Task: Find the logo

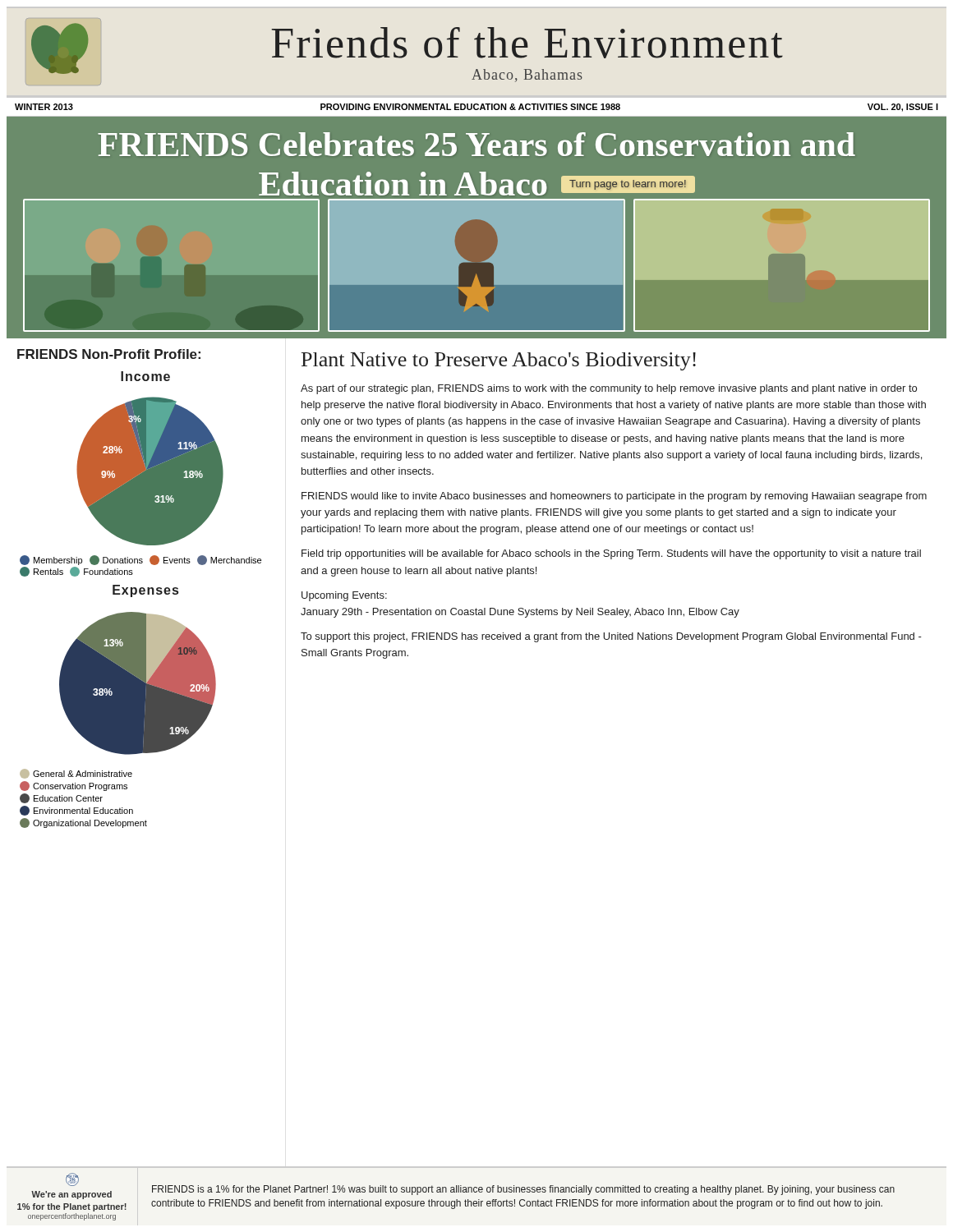Action: [72, 1197]
